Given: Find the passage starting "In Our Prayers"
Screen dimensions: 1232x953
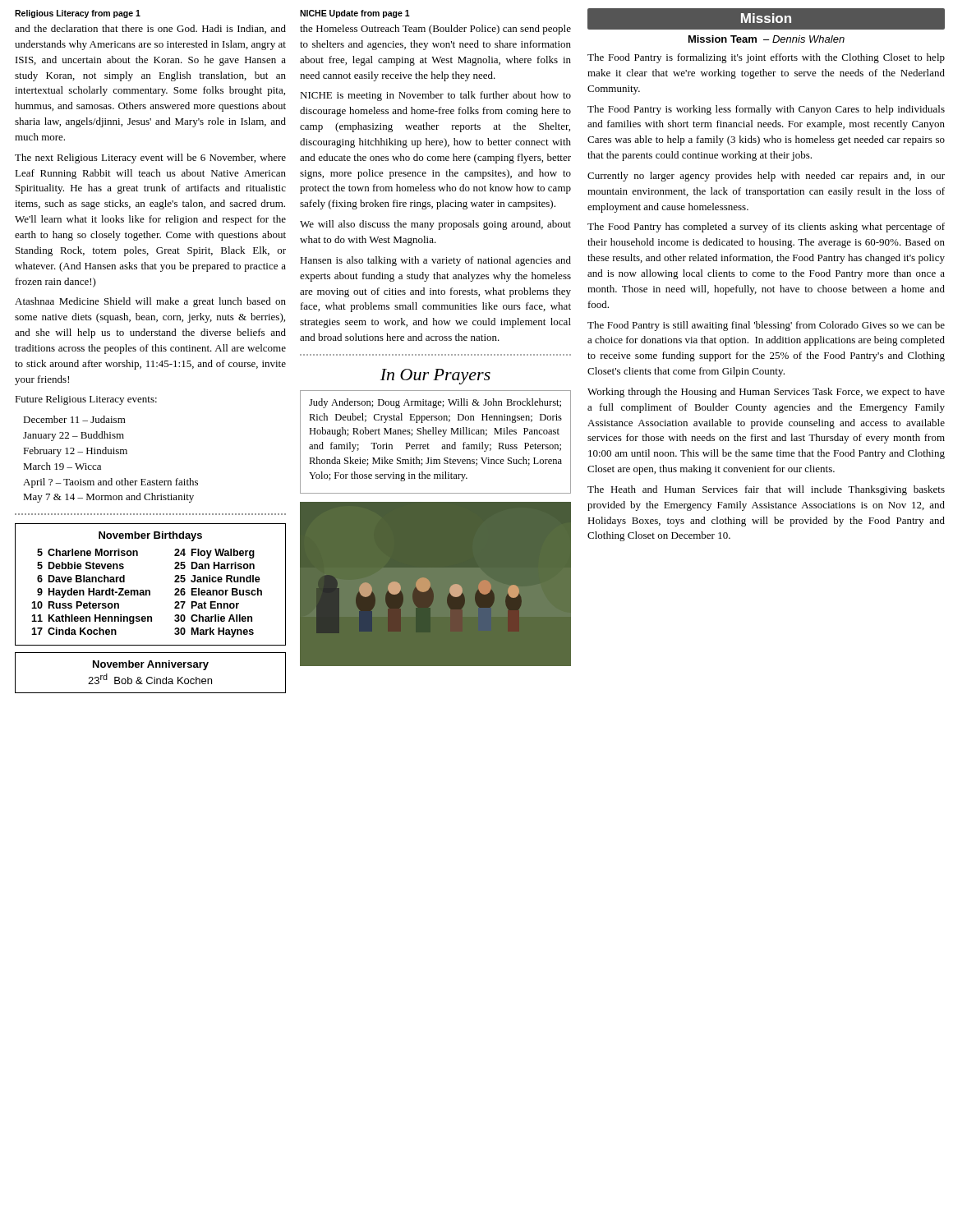Looking at the screenshot, I should [x=435, y=374].
